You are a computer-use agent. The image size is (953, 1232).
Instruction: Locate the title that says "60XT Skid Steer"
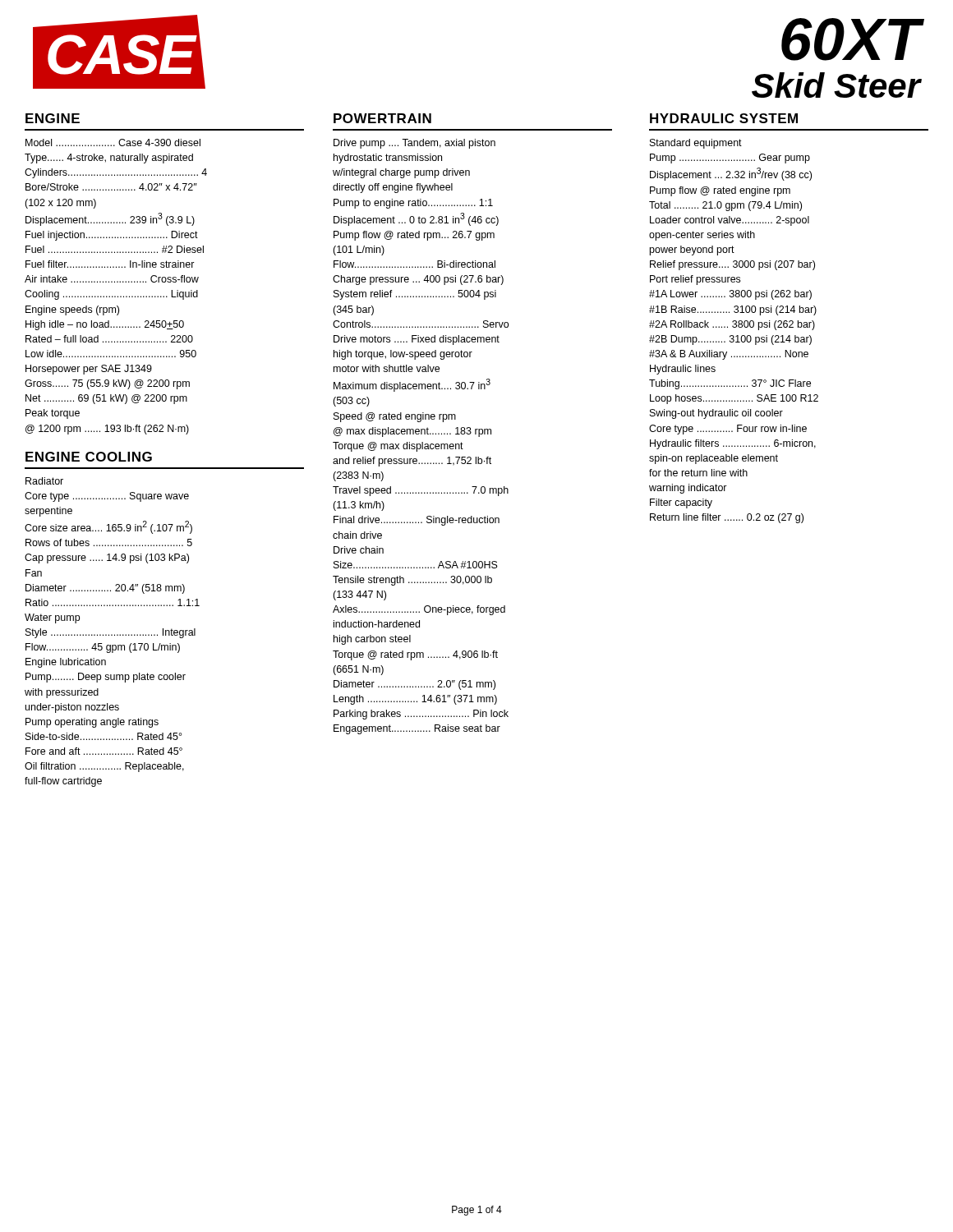836,57
